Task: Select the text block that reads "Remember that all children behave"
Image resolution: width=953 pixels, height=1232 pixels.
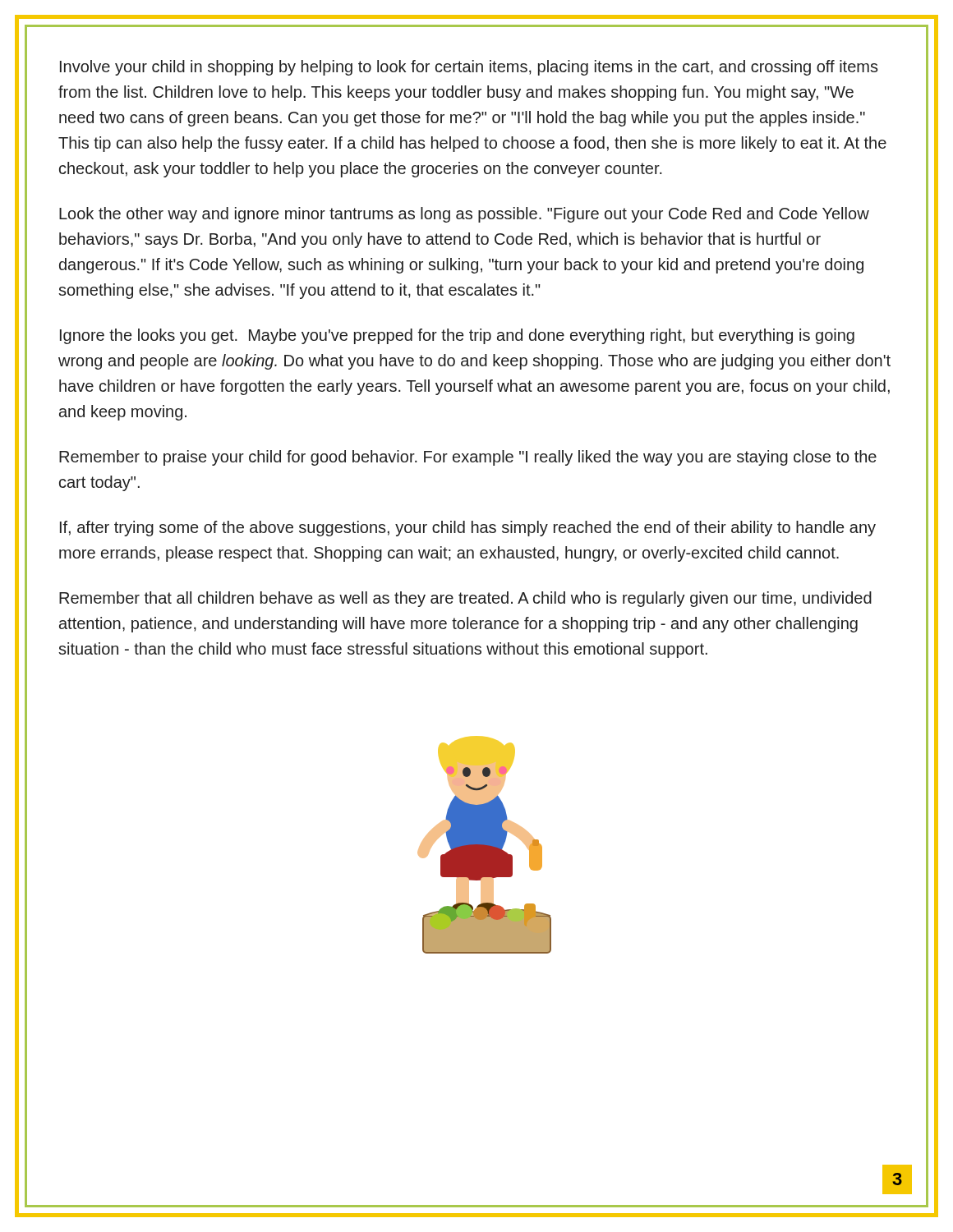Action: (x=465, y=623)
